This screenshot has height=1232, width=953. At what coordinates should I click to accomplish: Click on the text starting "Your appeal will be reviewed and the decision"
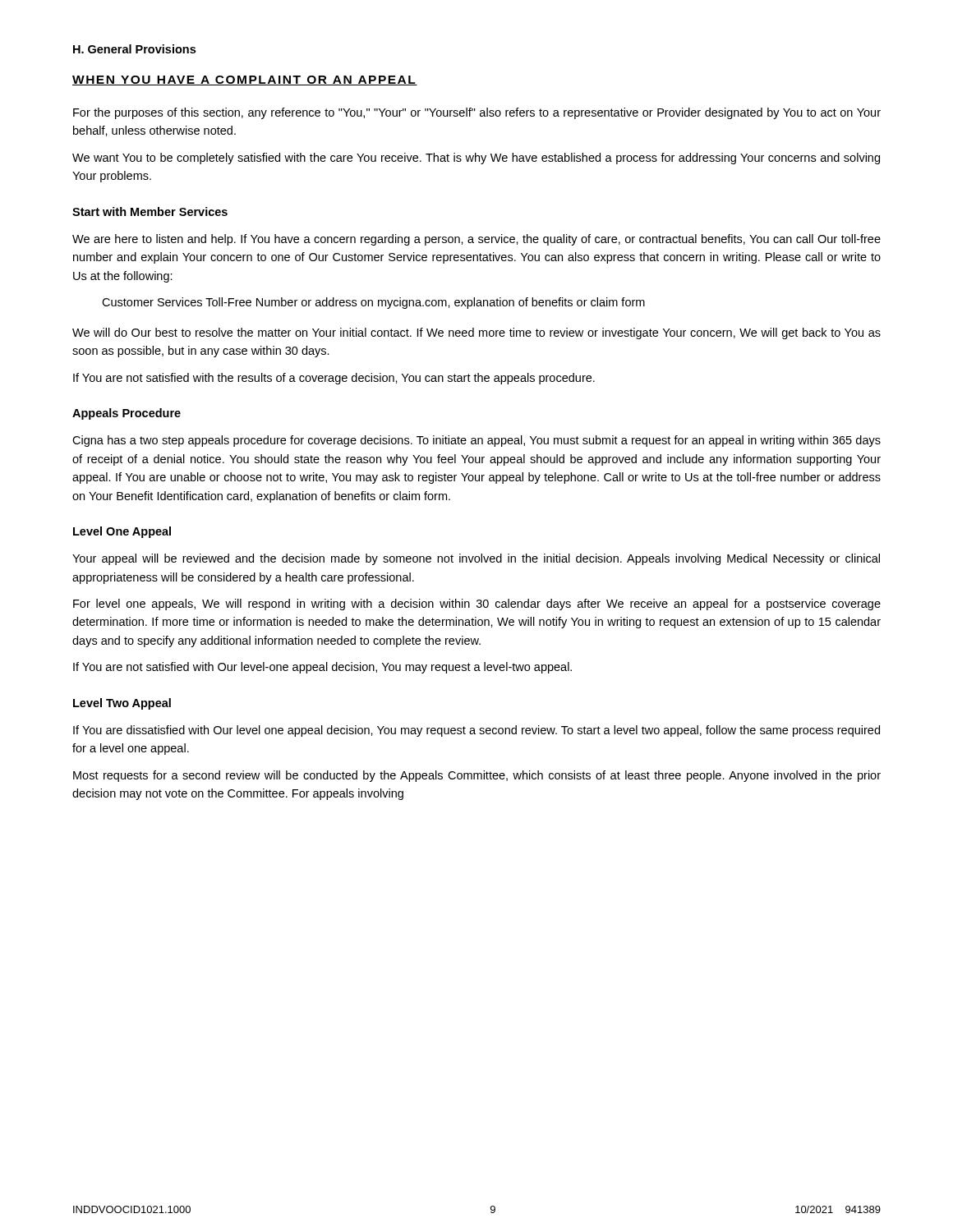[476, 568]
